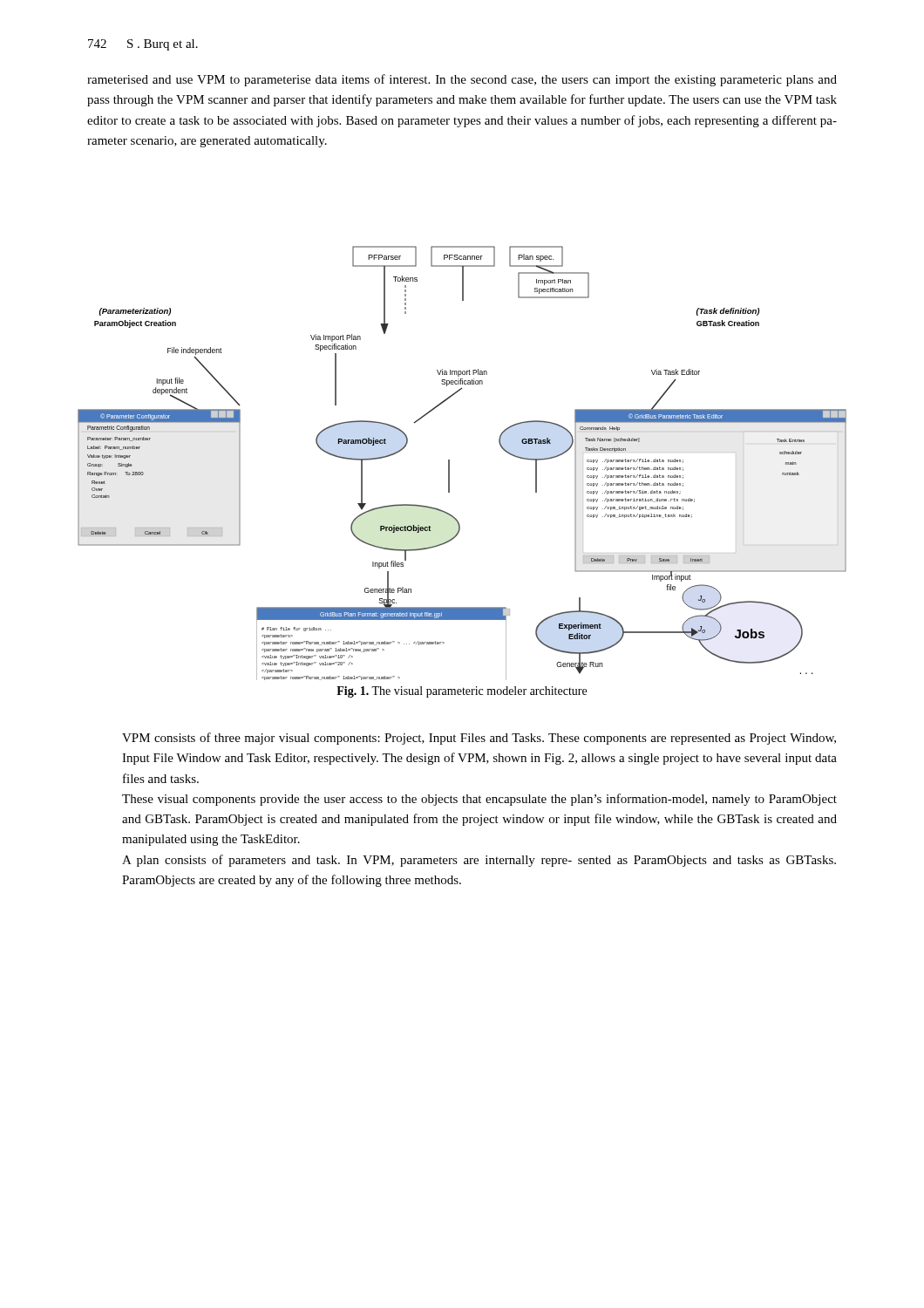Locate the text starting "Fig. 1. The visual parameteric modeler architecture"
Screen dimensions: 1308x924
click(x=462, y=691)
